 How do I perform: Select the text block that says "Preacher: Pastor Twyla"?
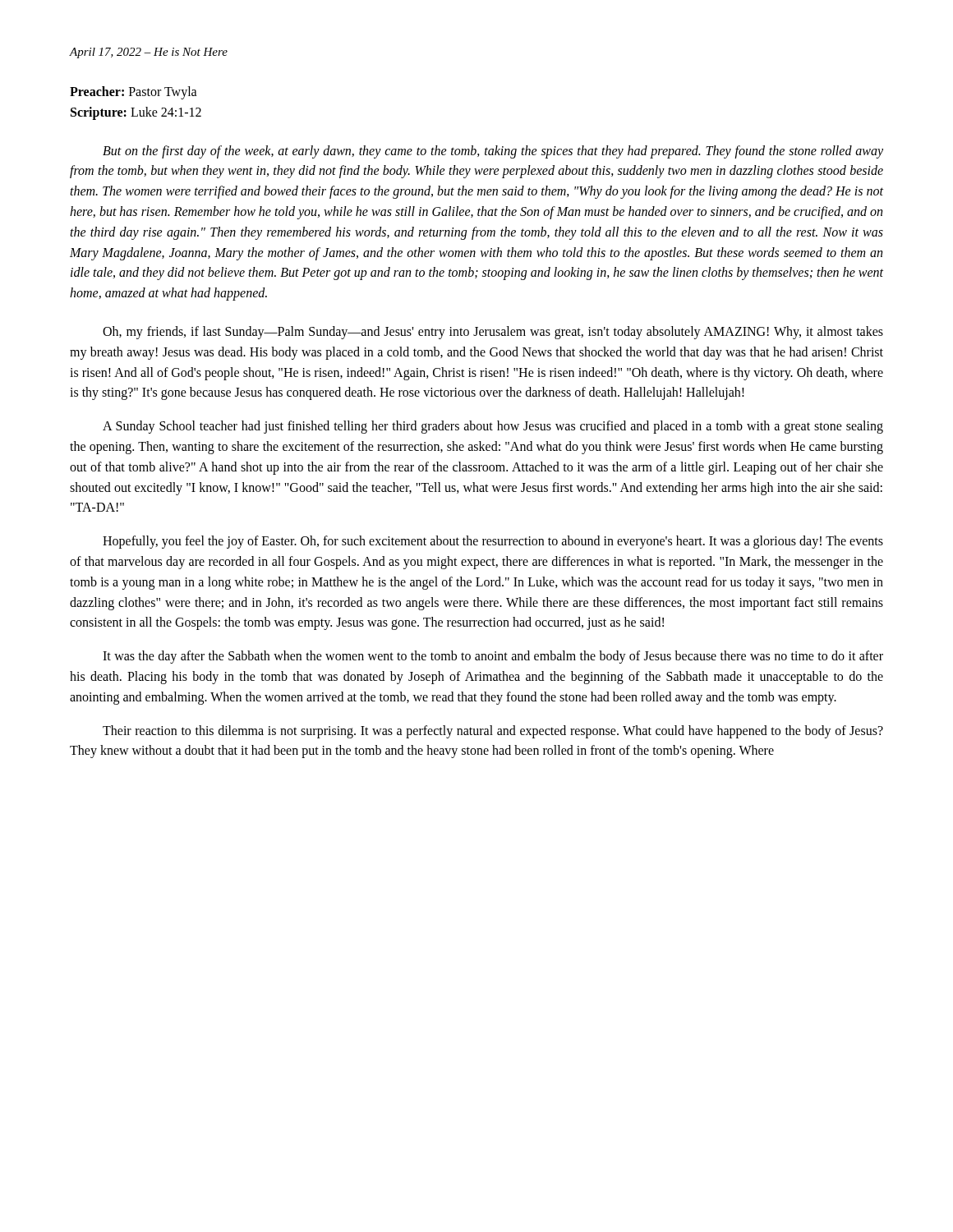(136, 102)
